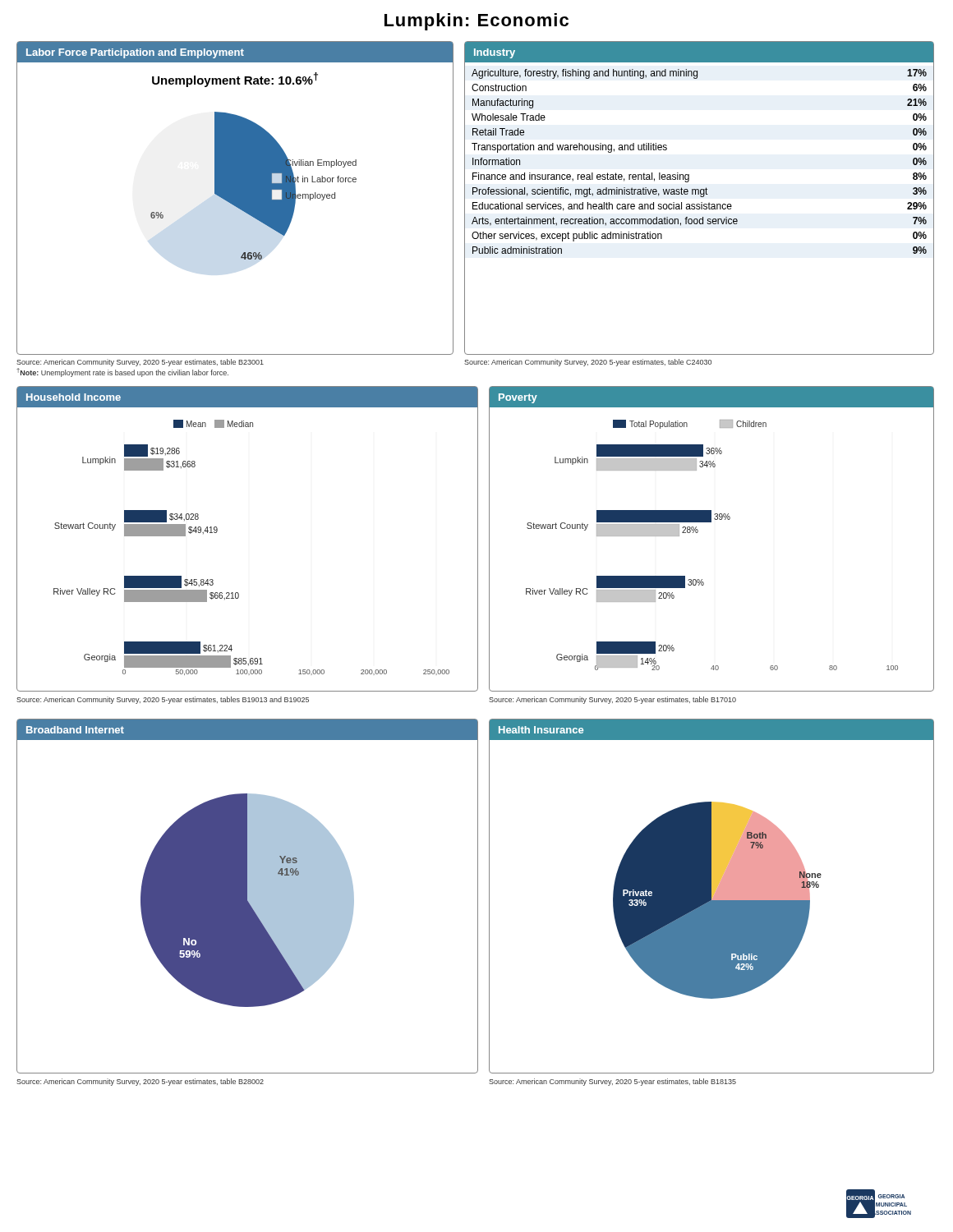Click on the logo
The height and width of the screenshot is (1232, 953).
click(x=887, y=1203)
